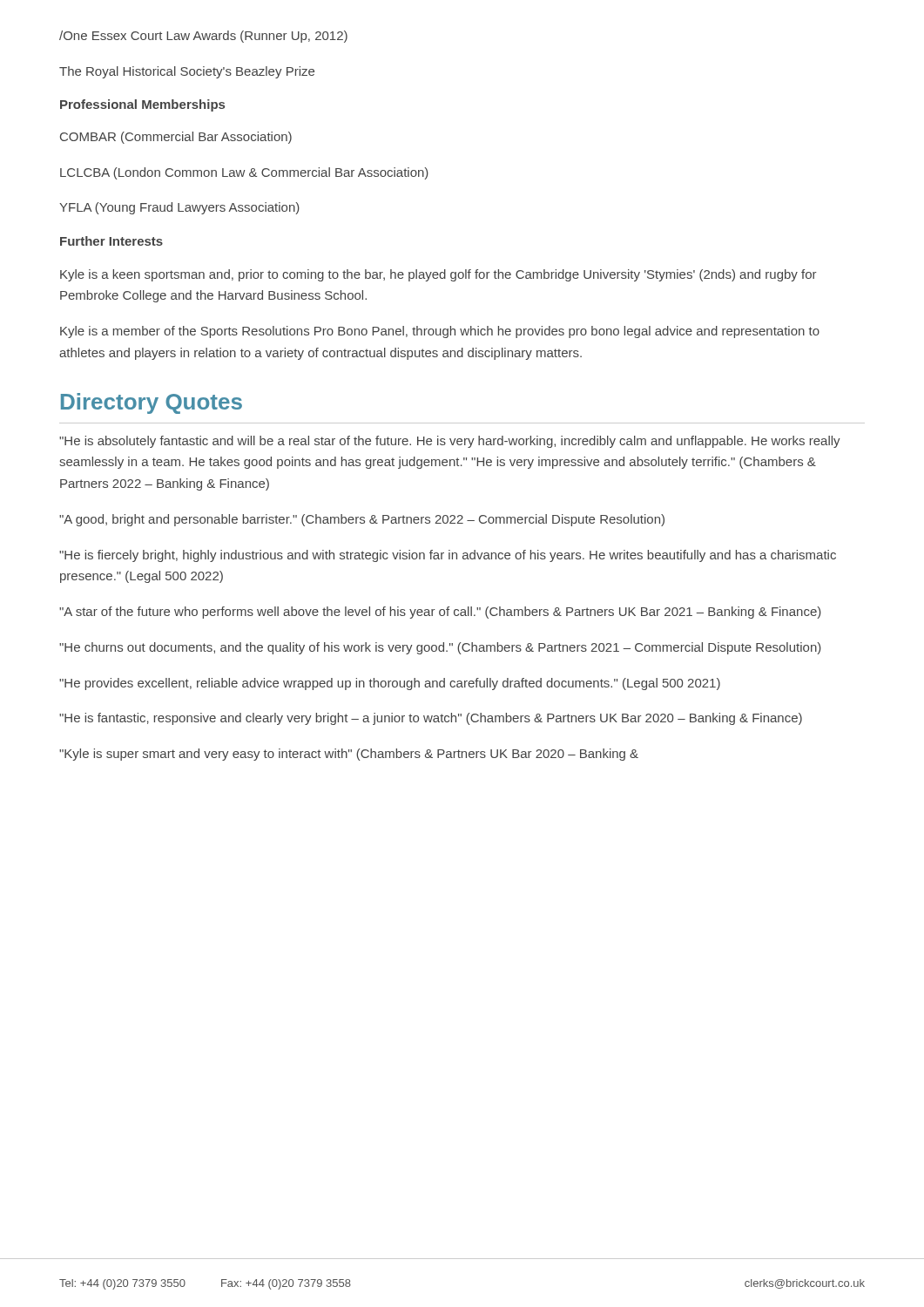This screenshot has height=1307, width=924.
Task: Point to the passage starting ""A star of the future"
Action: [x=440, y=611]
